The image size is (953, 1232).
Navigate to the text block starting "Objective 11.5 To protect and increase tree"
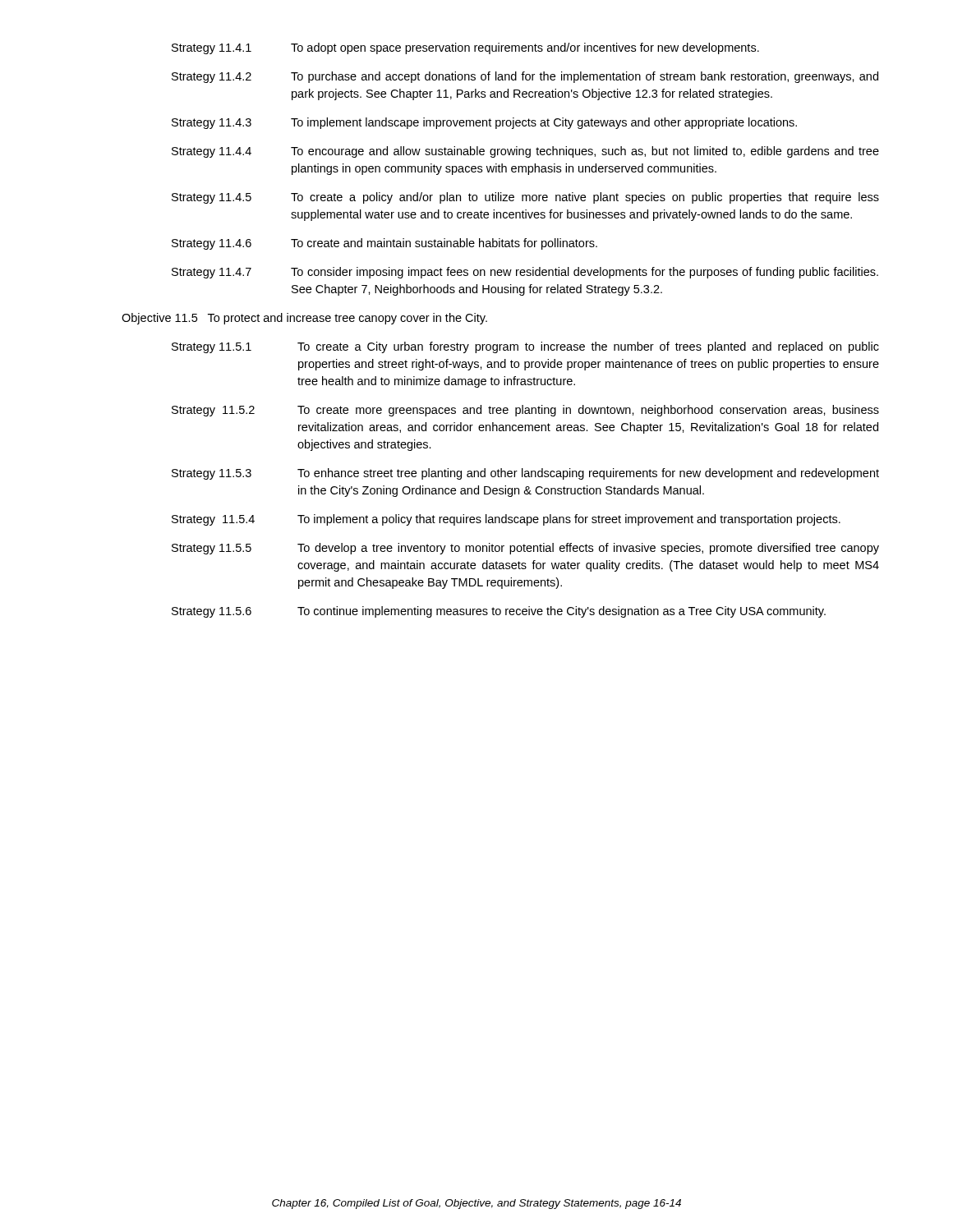(x=305, y=318)
